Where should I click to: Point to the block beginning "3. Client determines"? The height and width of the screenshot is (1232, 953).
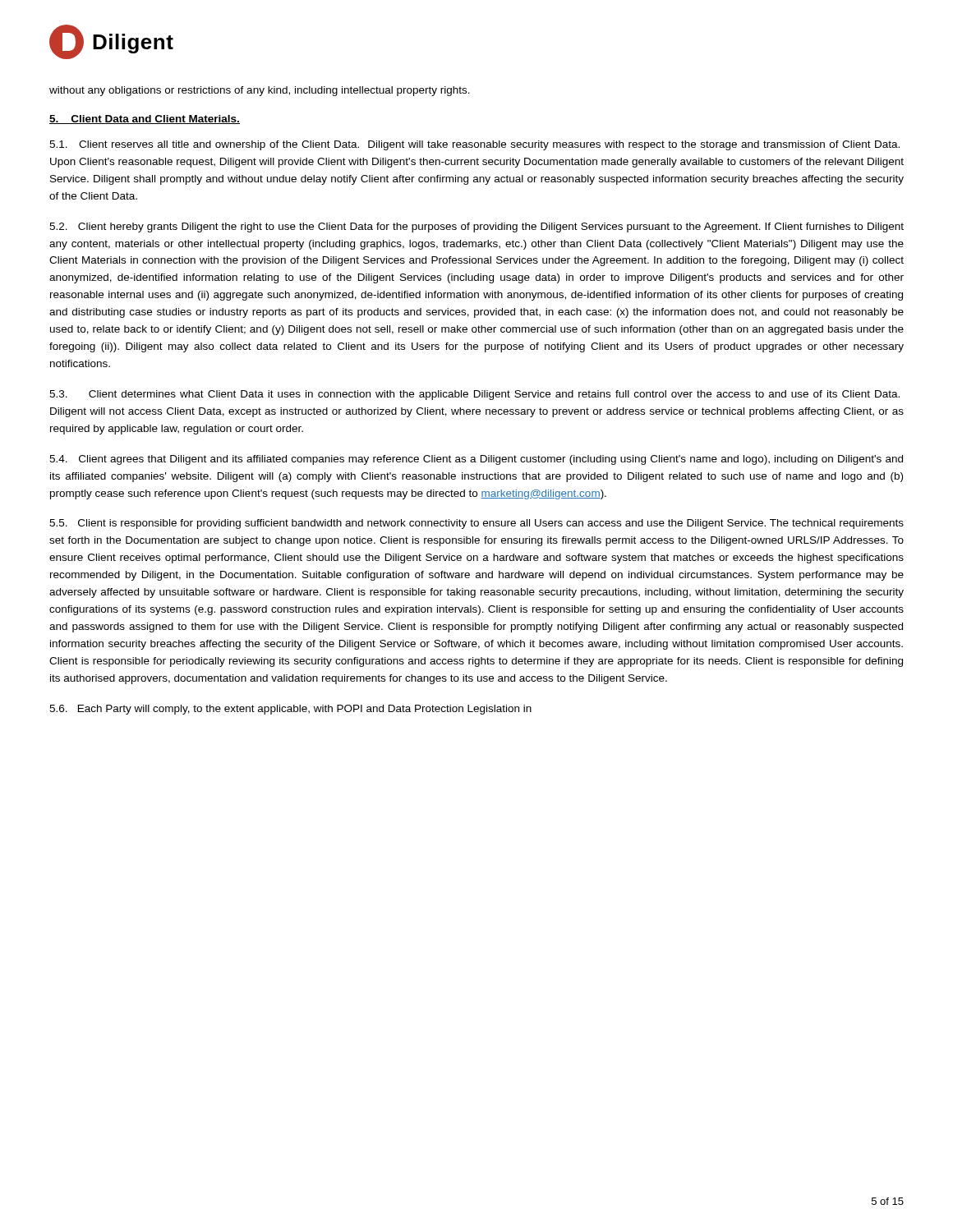(476, 411)
